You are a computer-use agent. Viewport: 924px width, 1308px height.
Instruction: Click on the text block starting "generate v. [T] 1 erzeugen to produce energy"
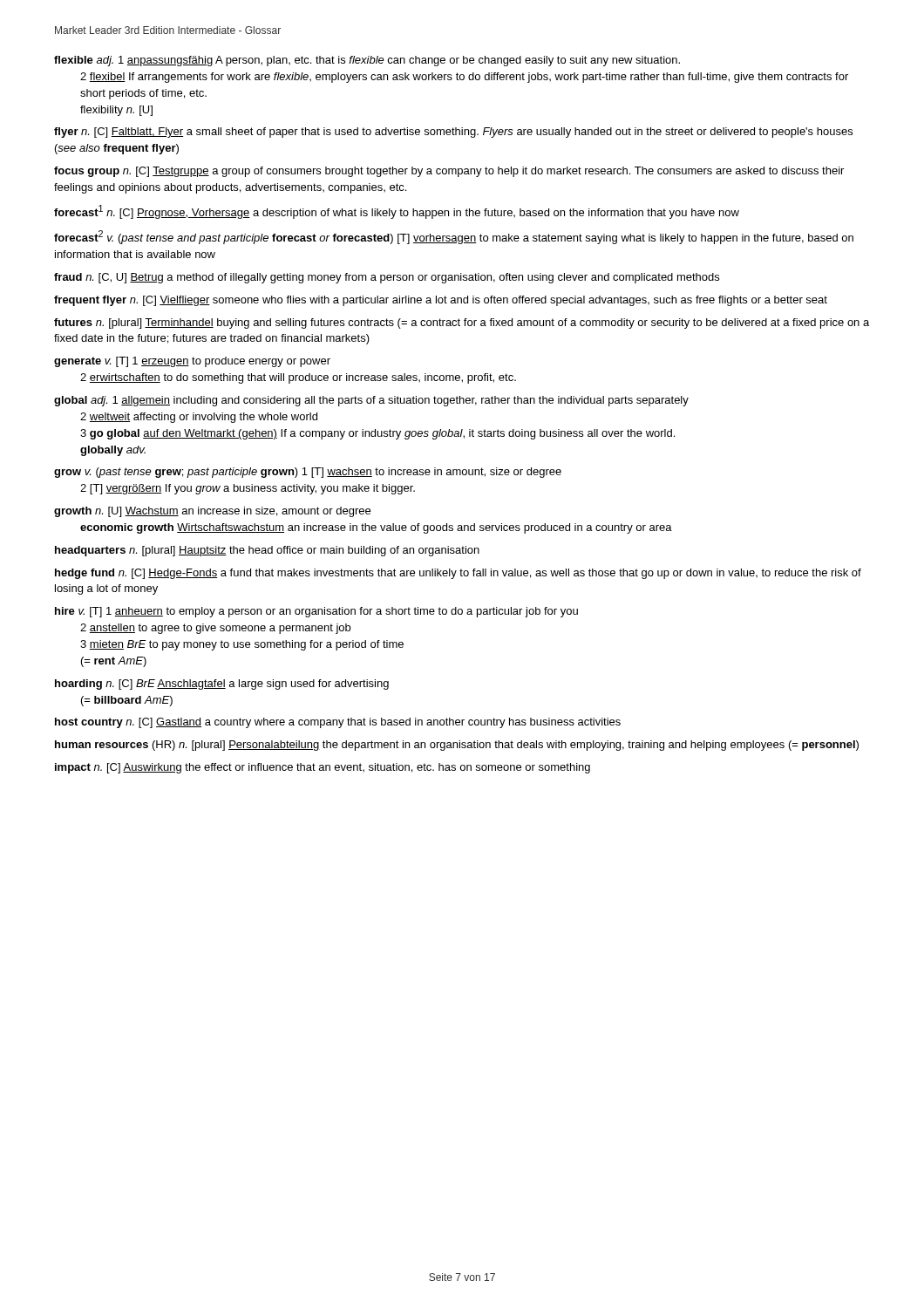click(462, 370)
